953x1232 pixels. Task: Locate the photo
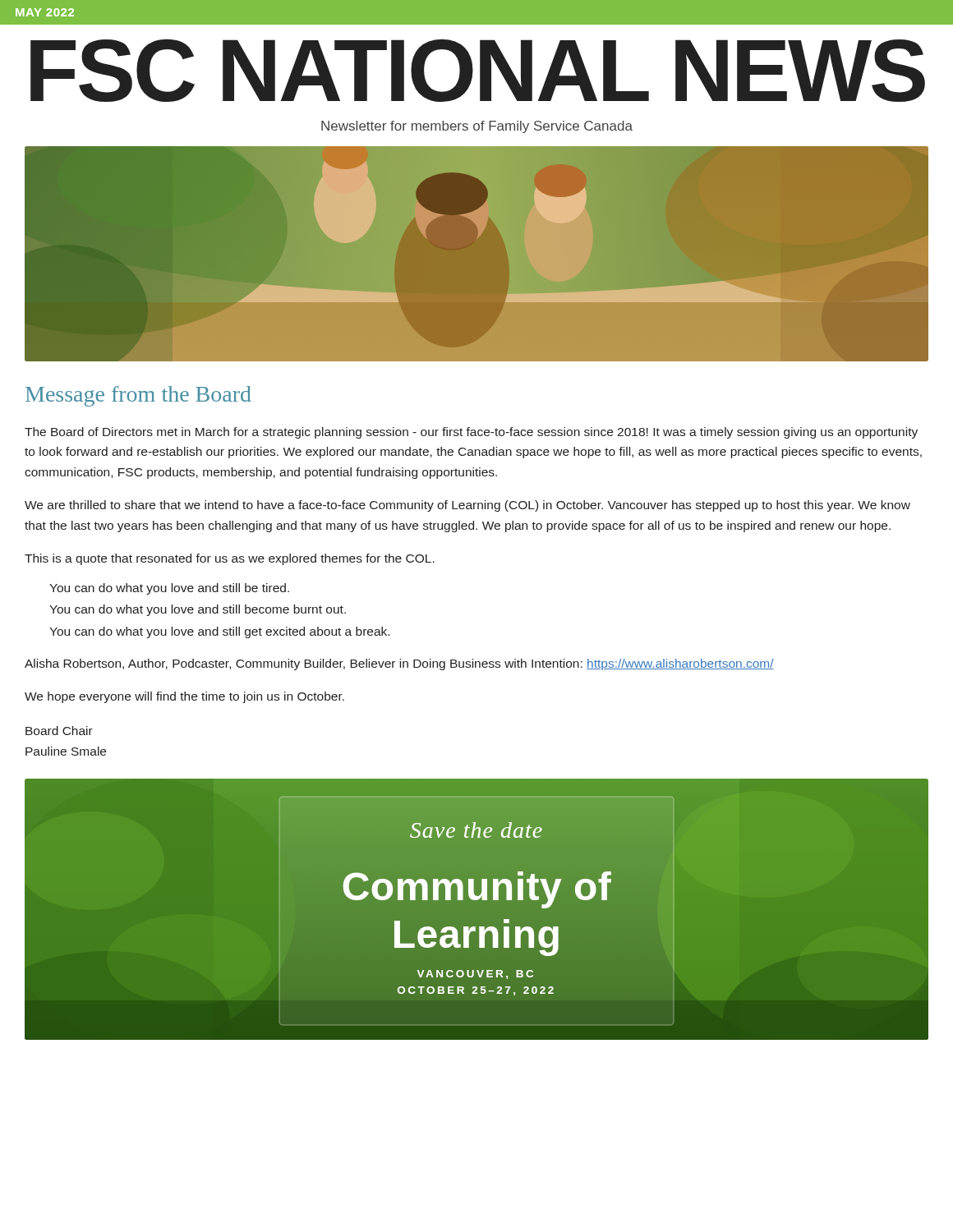476,254
